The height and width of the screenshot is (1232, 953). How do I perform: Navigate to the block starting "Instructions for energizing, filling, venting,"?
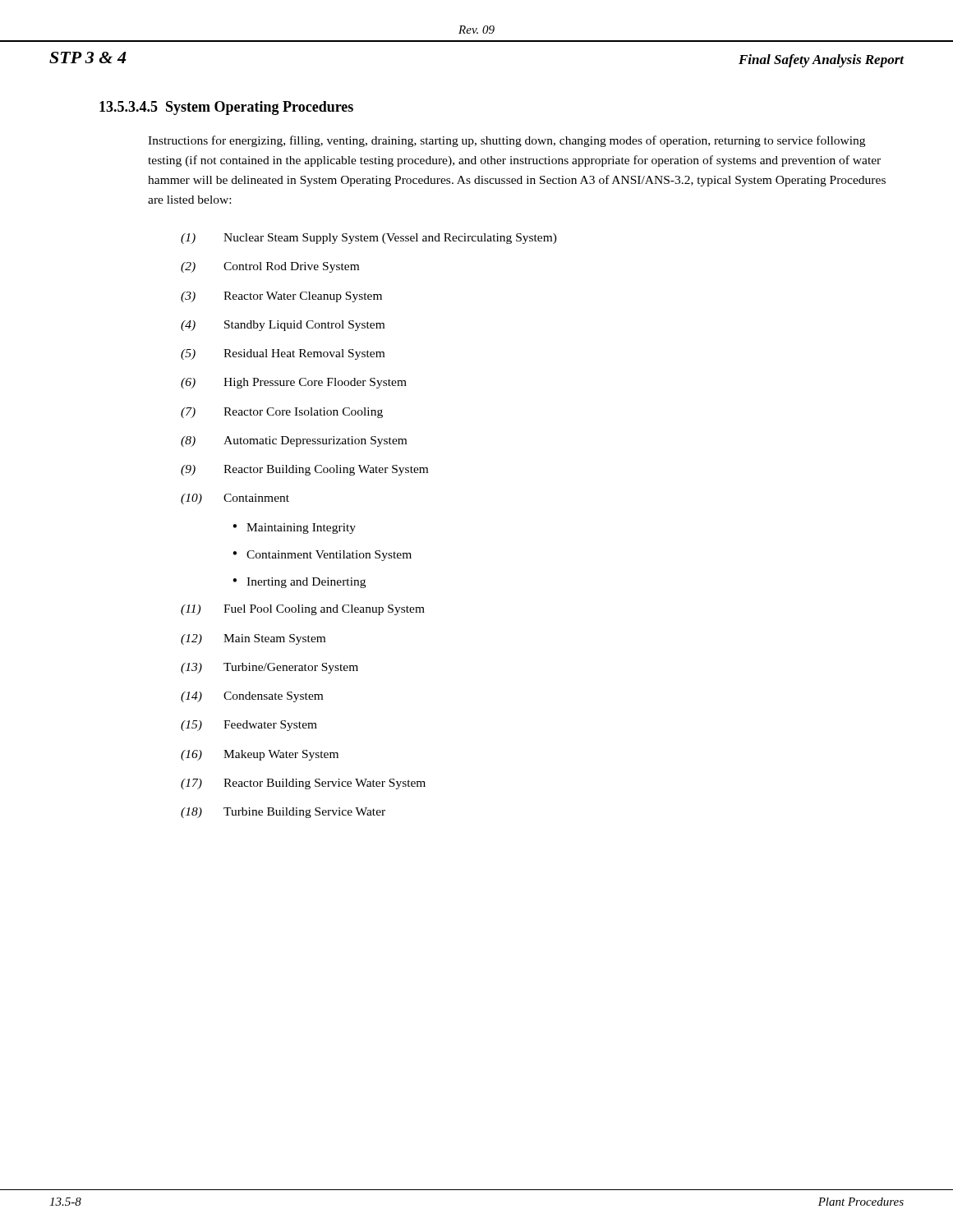pos(517,170)
